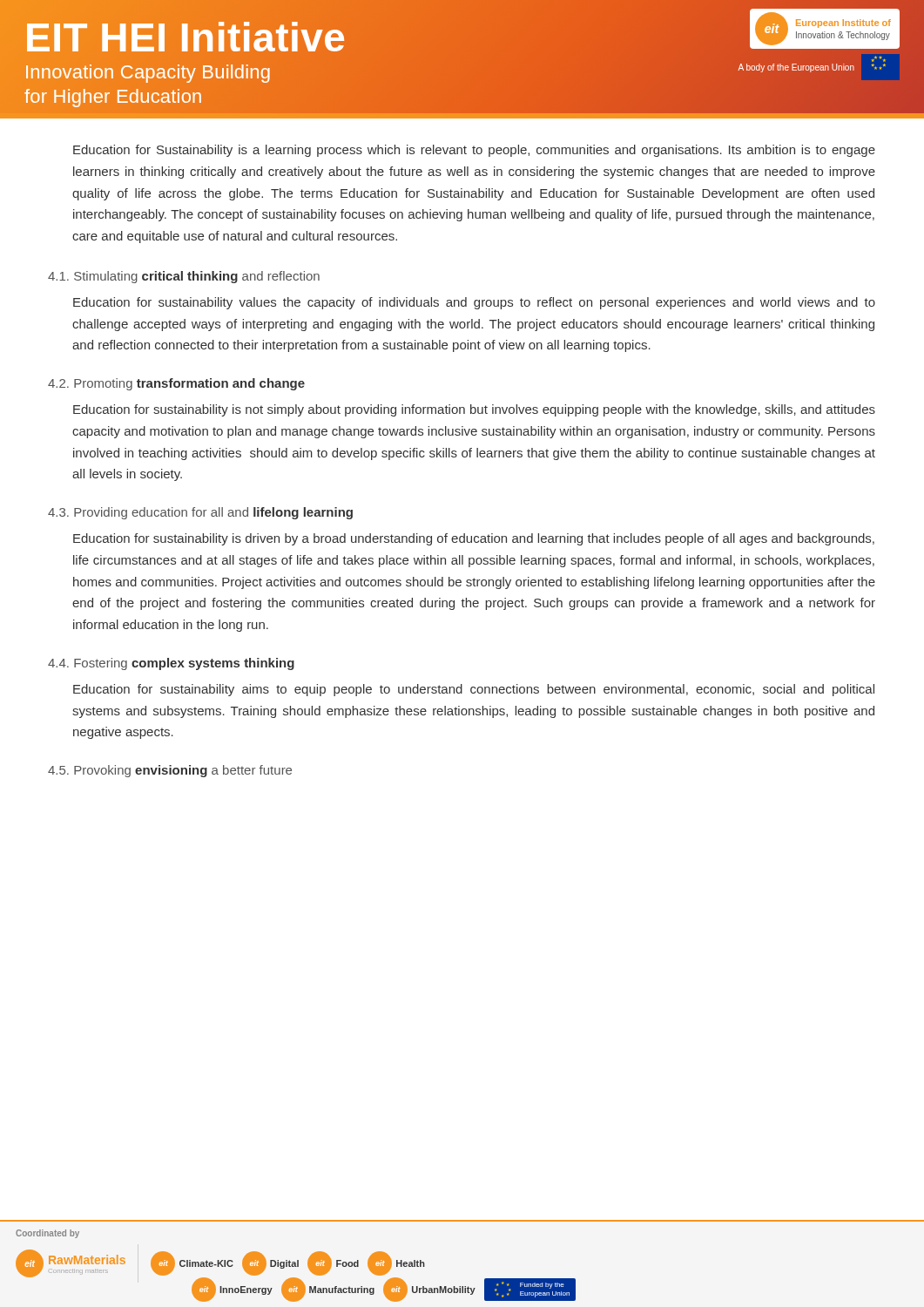The height and width of the screenshot is (1307, 924).
Task: Click on the text block that reads "Education for sustainability values the"
Action: click(x=474, y=323)
